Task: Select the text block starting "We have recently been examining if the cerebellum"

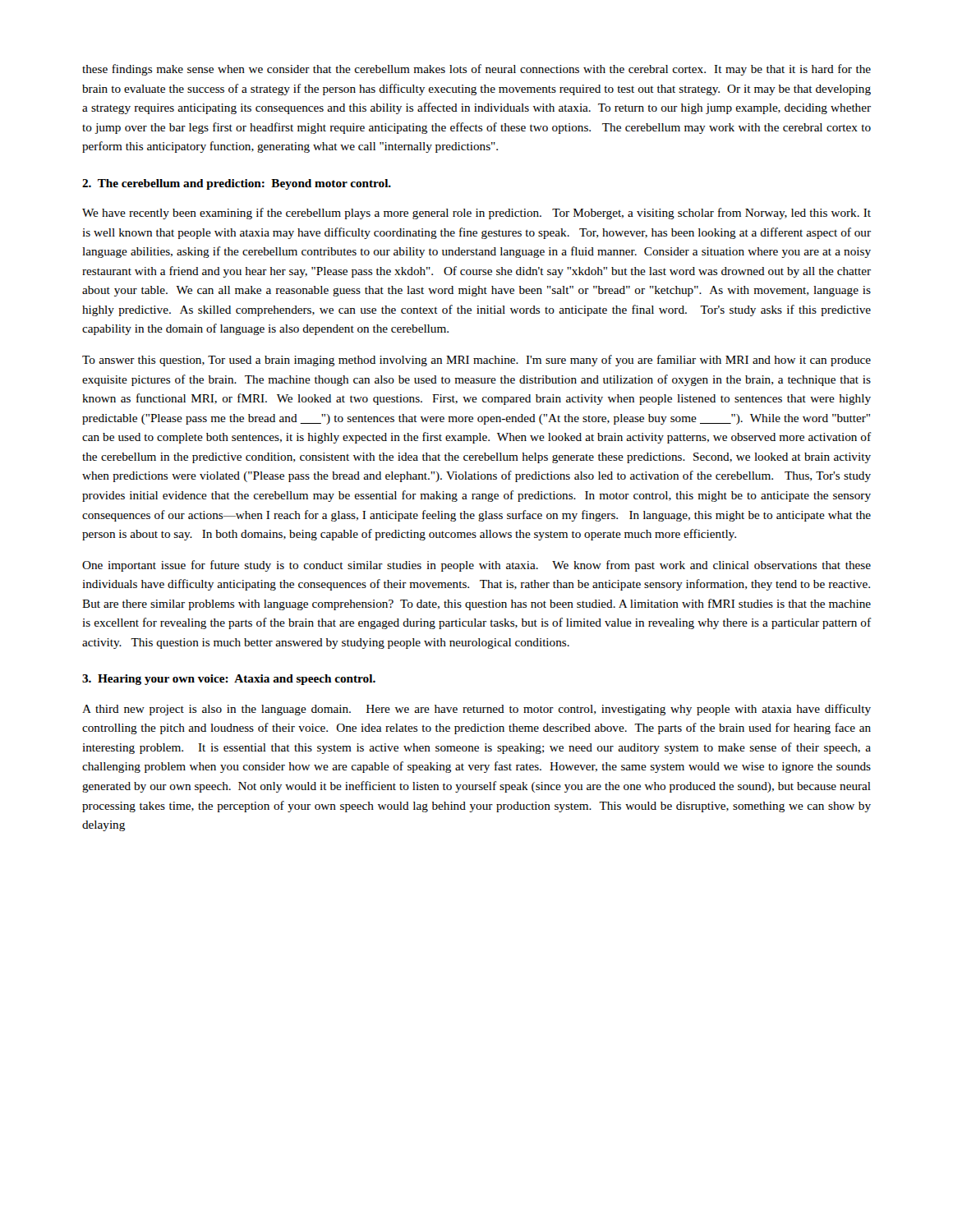Action: click(476, 270)
